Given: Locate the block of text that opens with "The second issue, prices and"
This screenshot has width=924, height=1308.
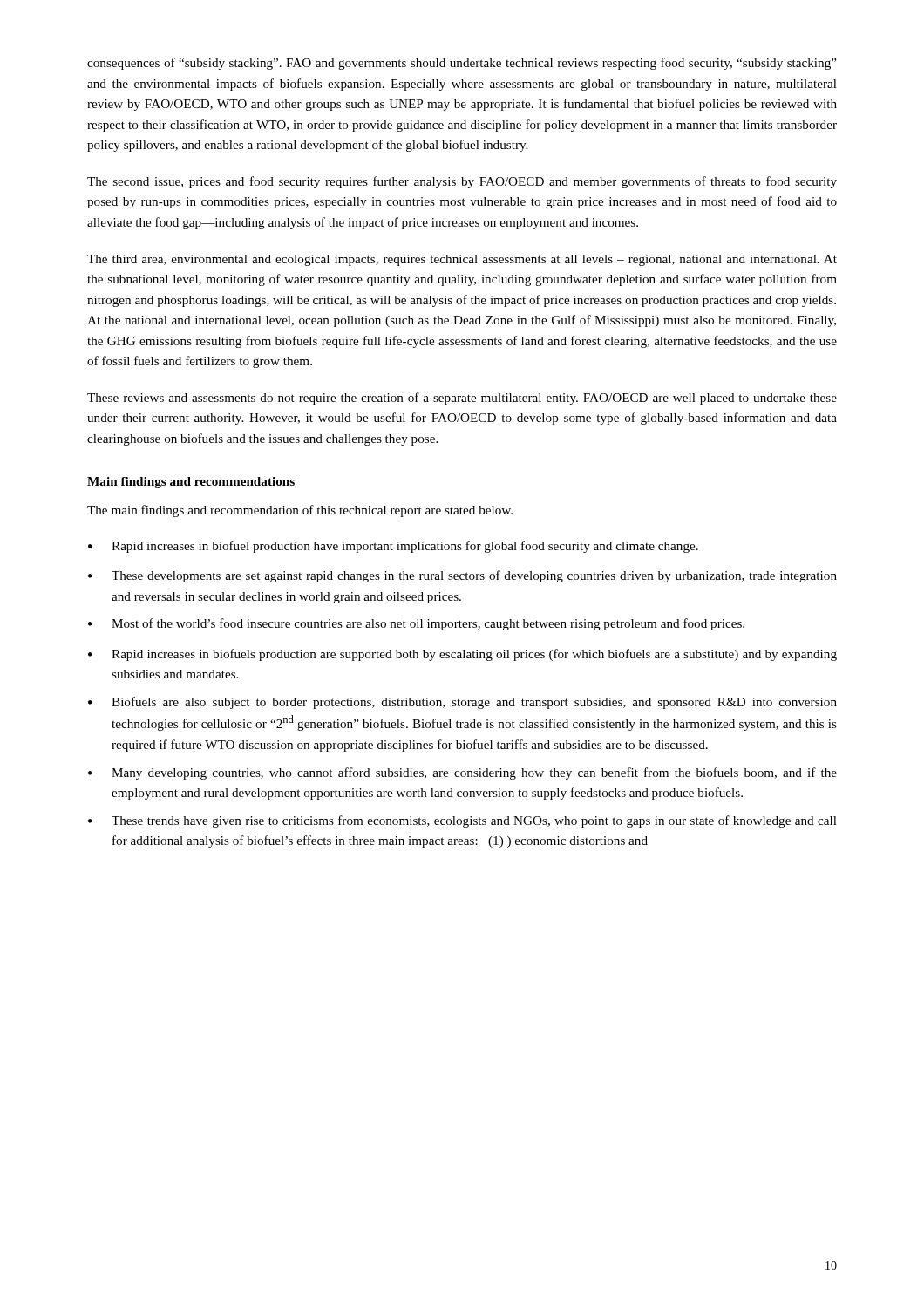Looking at the screenshot, I should click(462, 201).
